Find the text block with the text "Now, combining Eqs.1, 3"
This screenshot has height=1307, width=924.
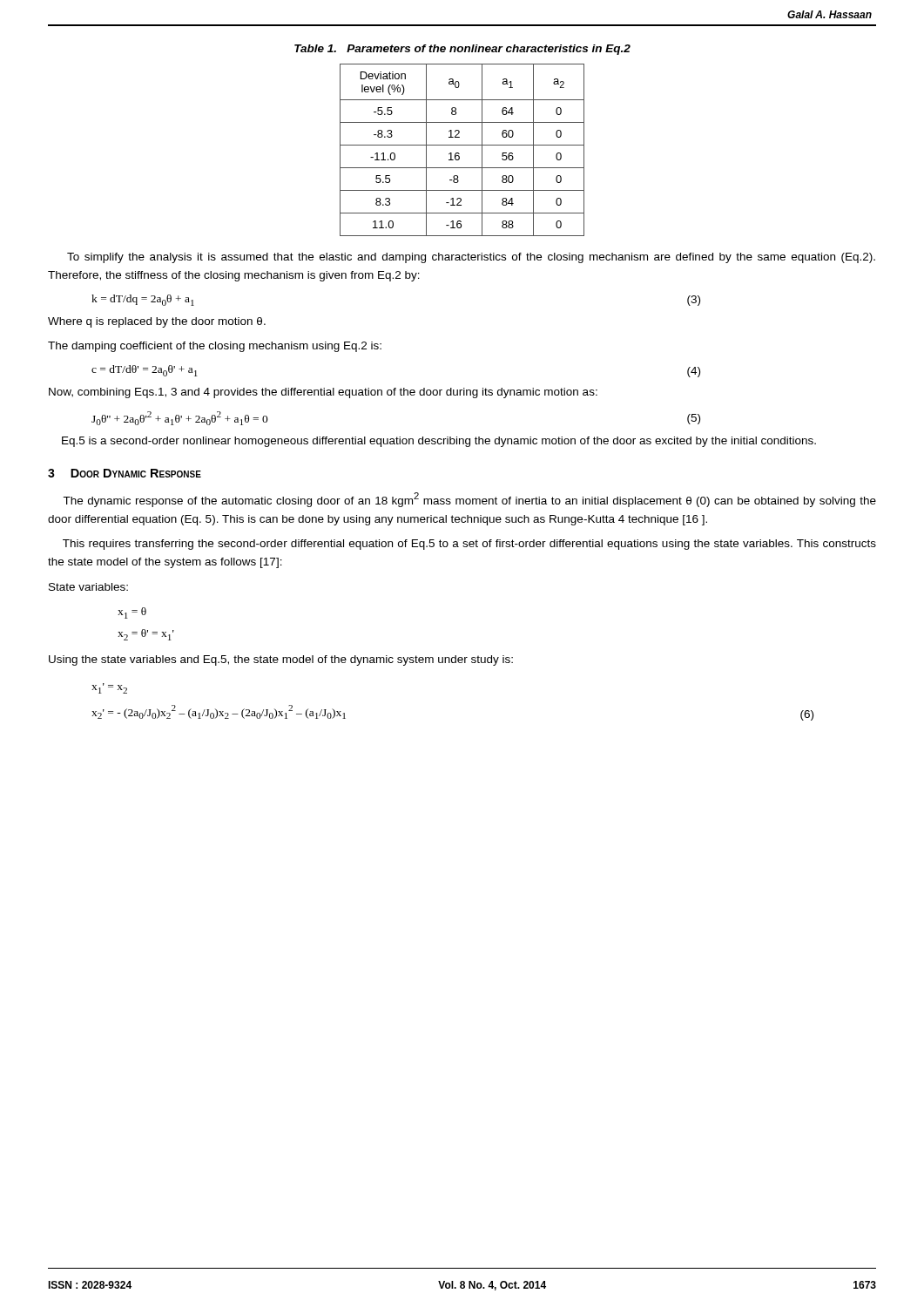click(x=323, y=392)
